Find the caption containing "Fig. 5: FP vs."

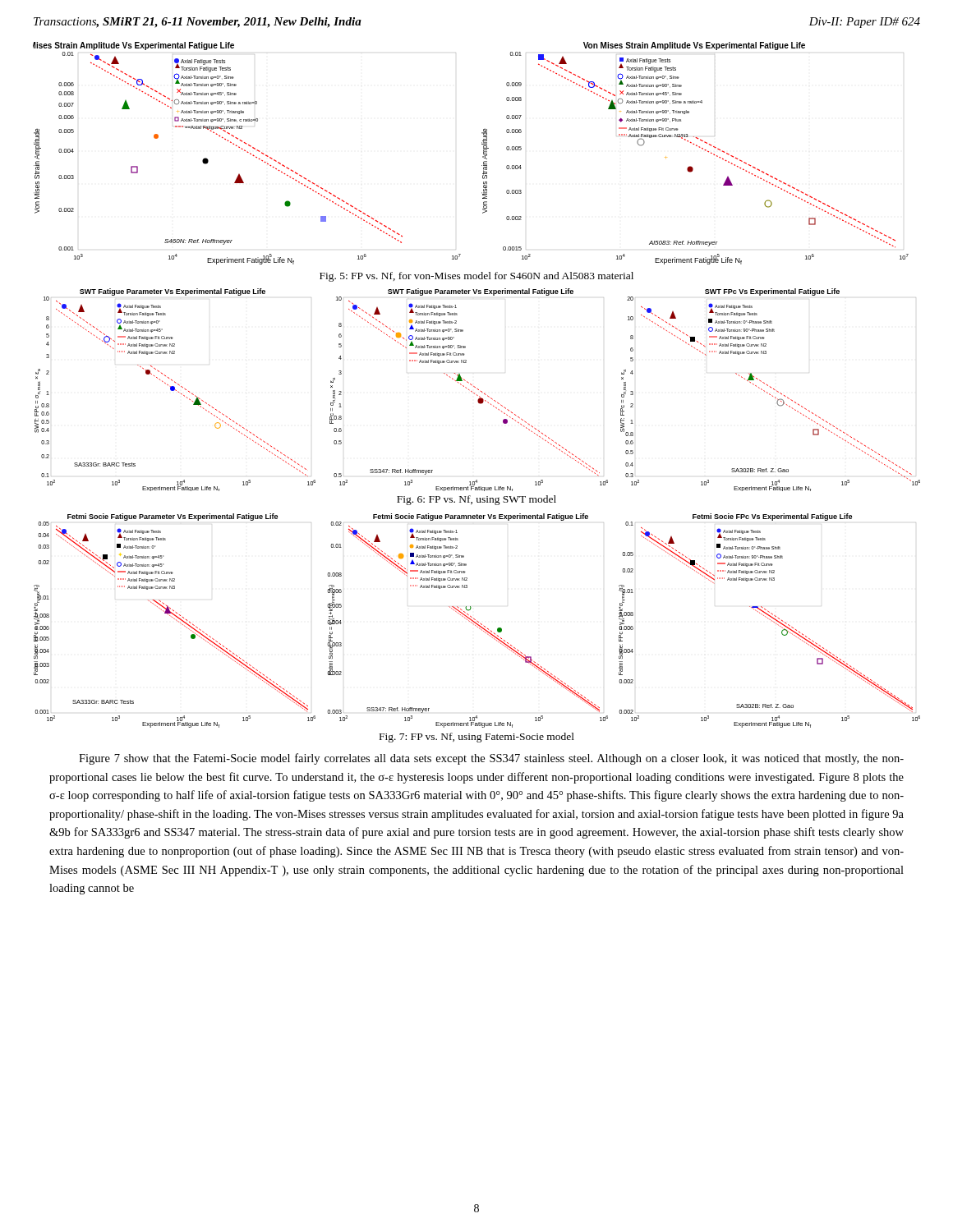[x=476, y=276]
